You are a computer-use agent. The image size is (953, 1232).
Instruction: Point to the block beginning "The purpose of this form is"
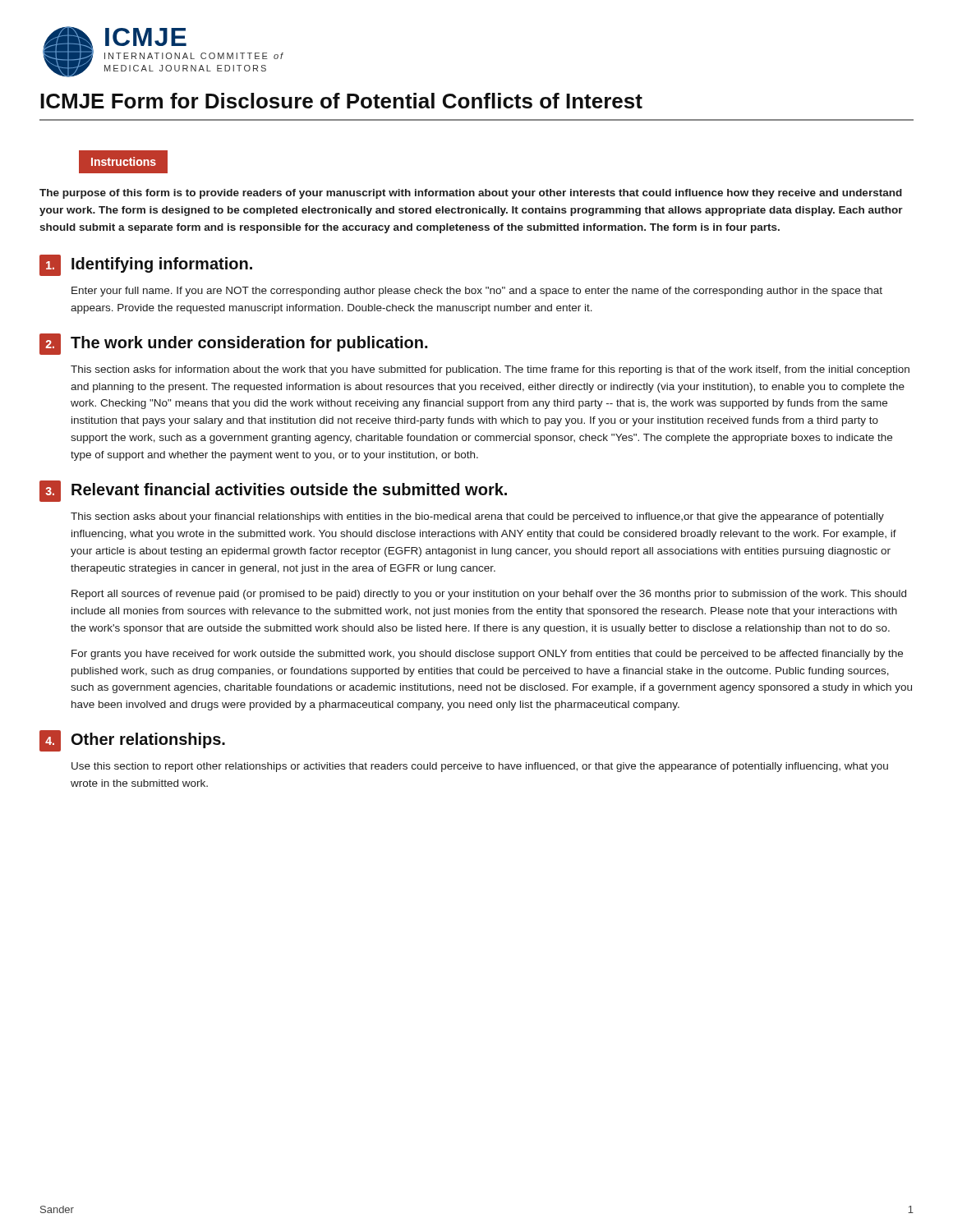coord(471,210)
